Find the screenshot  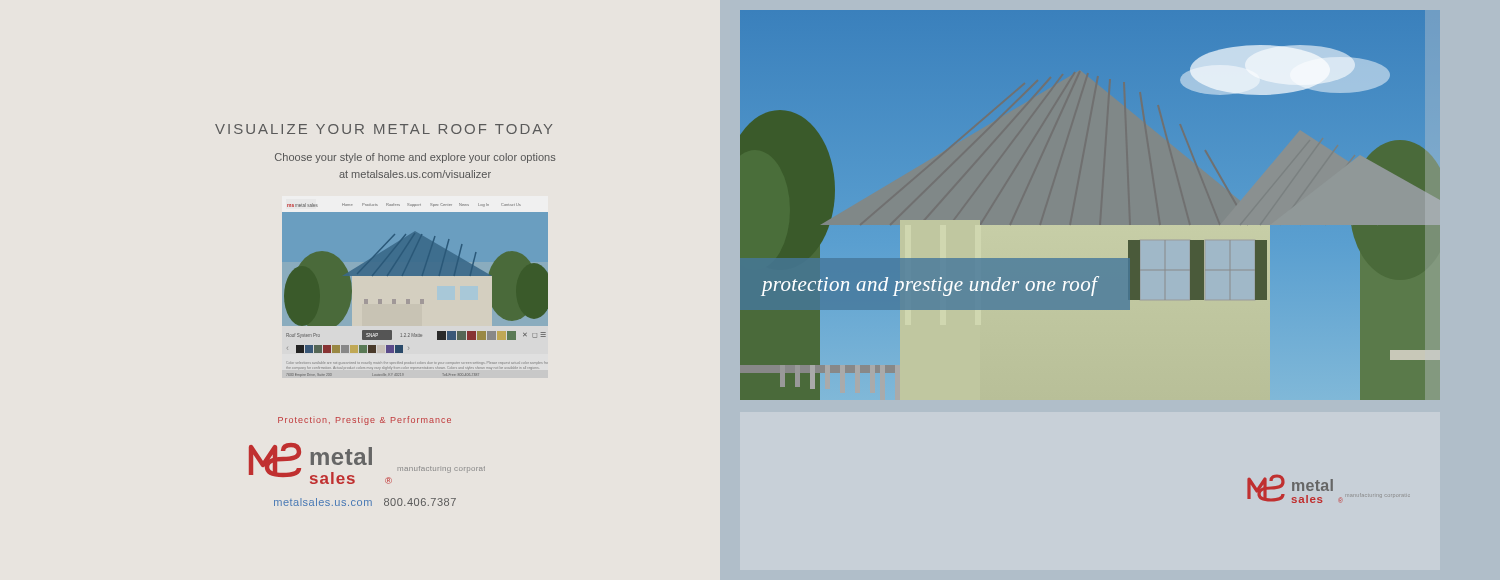415,289
